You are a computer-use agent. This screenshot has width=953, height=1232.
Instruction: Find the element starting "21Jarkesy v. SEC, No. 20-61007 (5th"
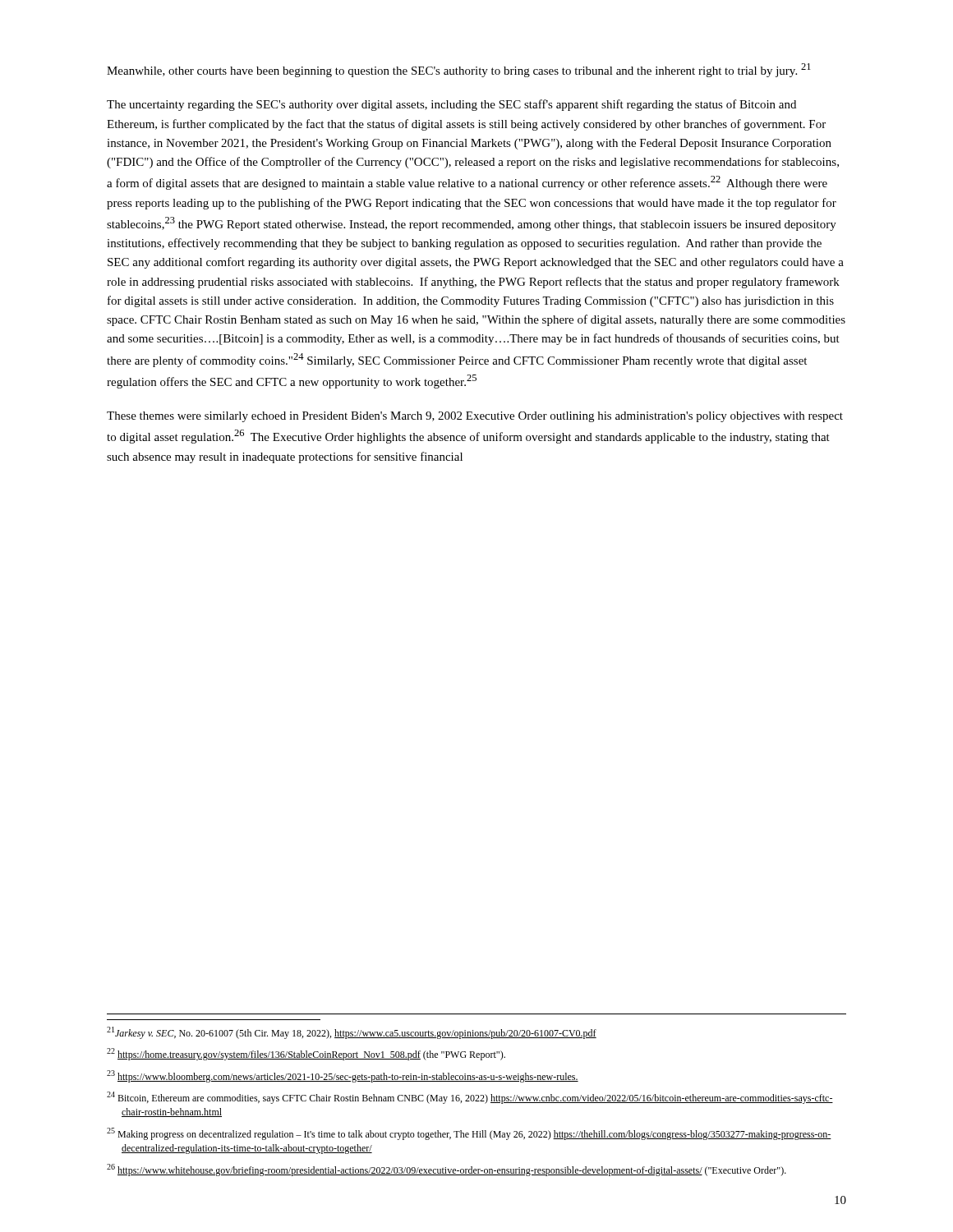[351, 1032]
